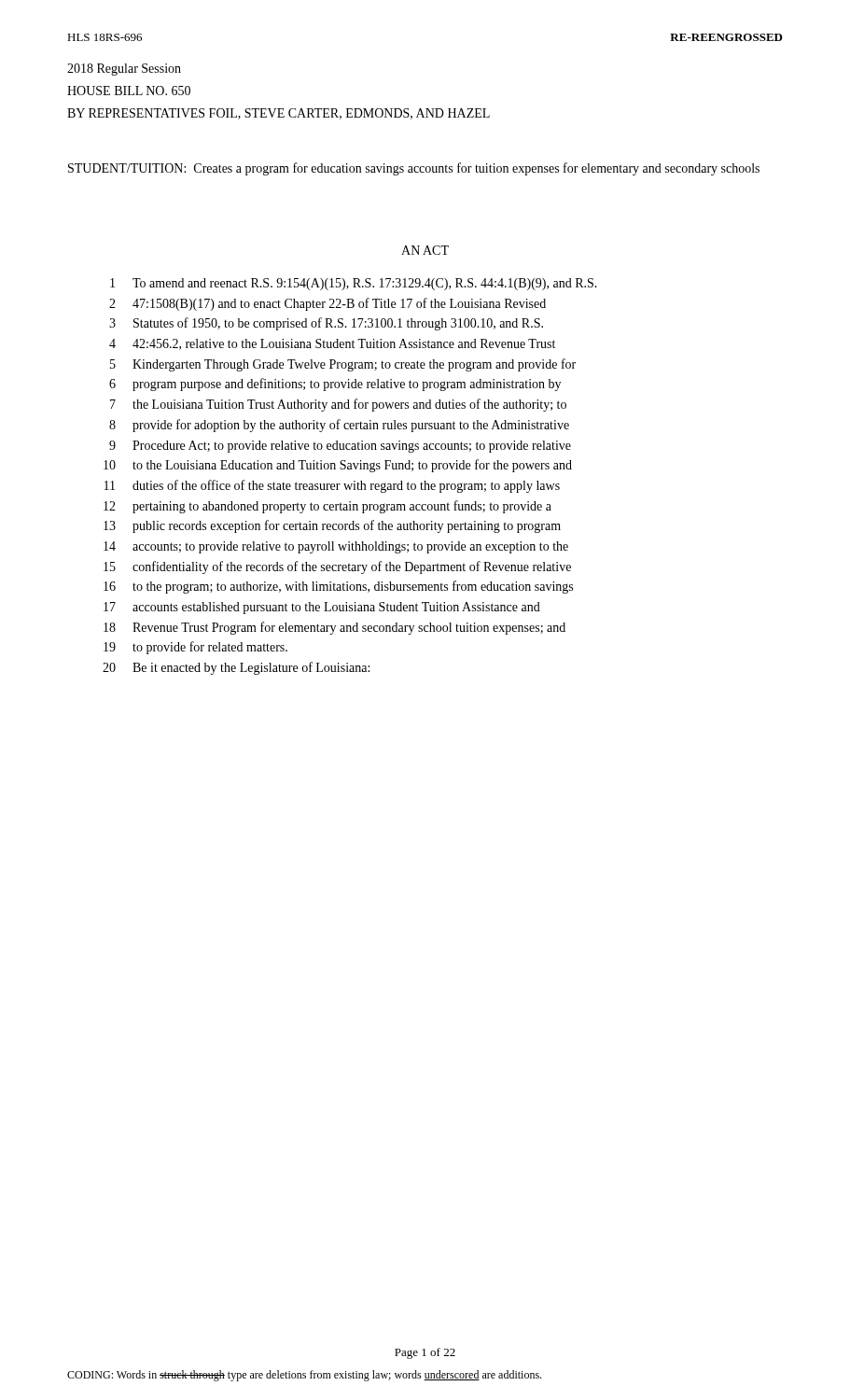850x1400 pixels.
Task: Find "2018 Regular Session" on this page
Action: click(124, 69)
